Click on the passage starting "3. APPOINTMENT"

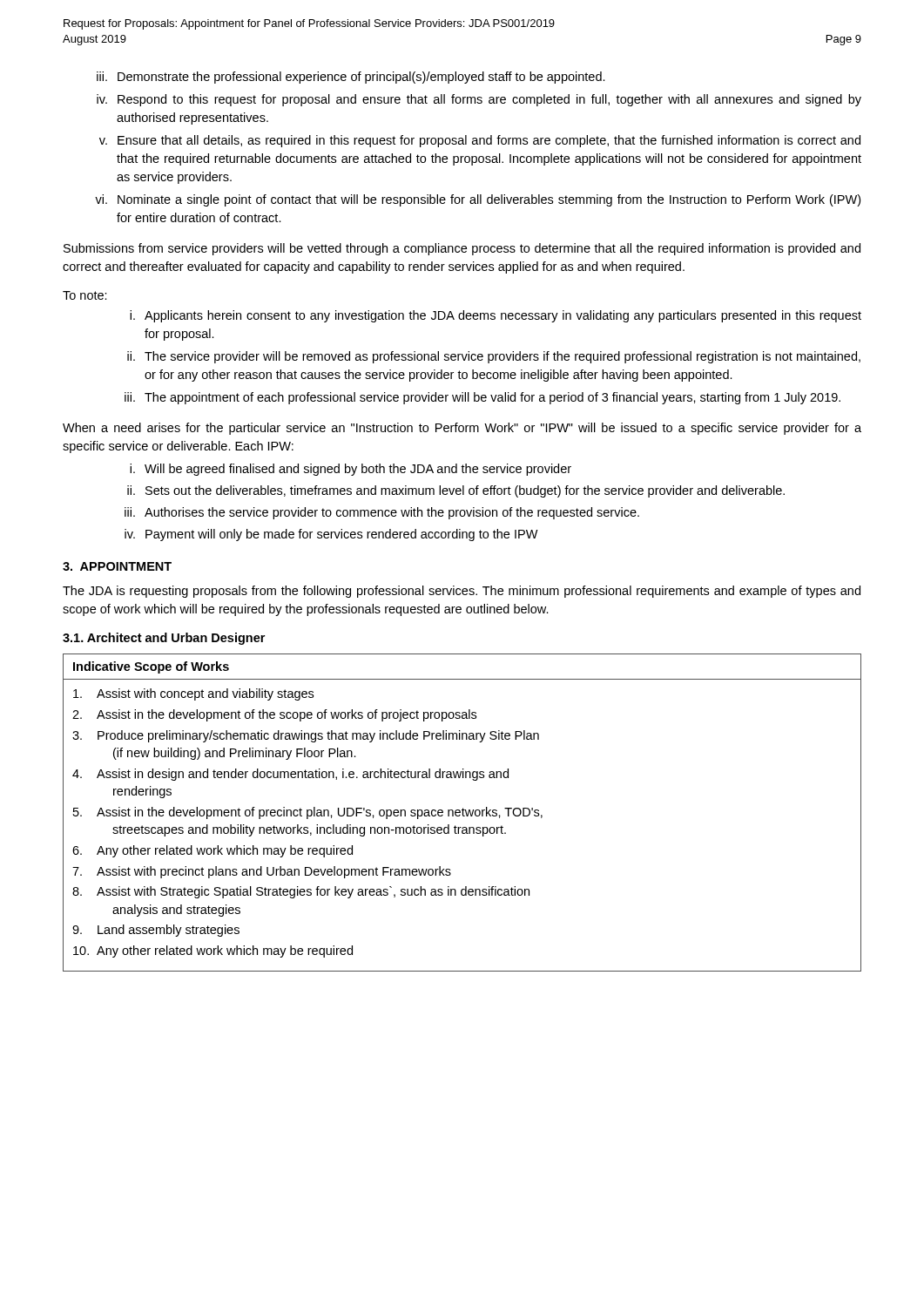coord(117,567)
